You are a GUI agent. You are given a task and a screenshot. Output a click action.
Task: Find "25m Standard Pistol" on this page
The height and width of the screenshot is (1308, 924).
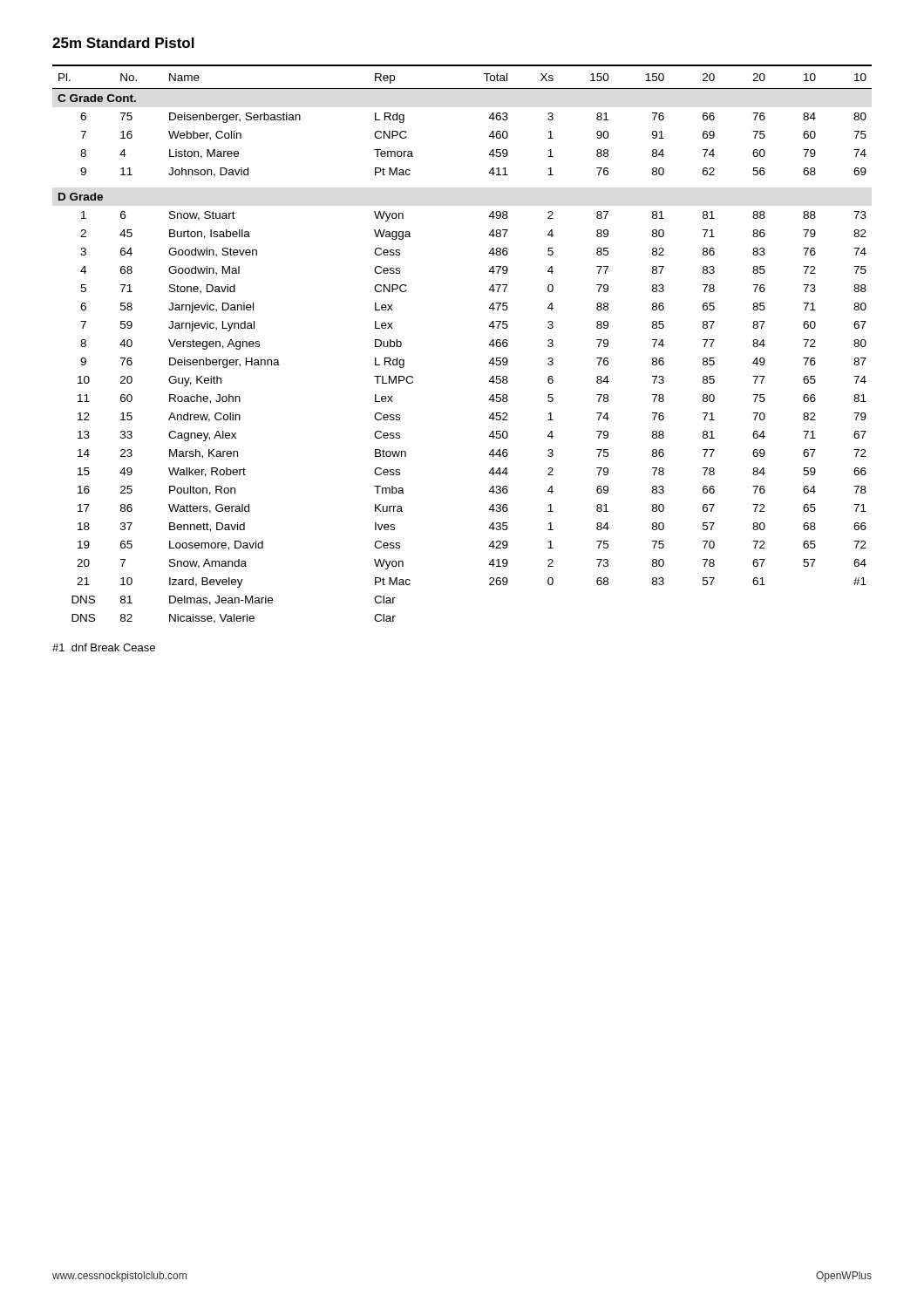(124, 43)
